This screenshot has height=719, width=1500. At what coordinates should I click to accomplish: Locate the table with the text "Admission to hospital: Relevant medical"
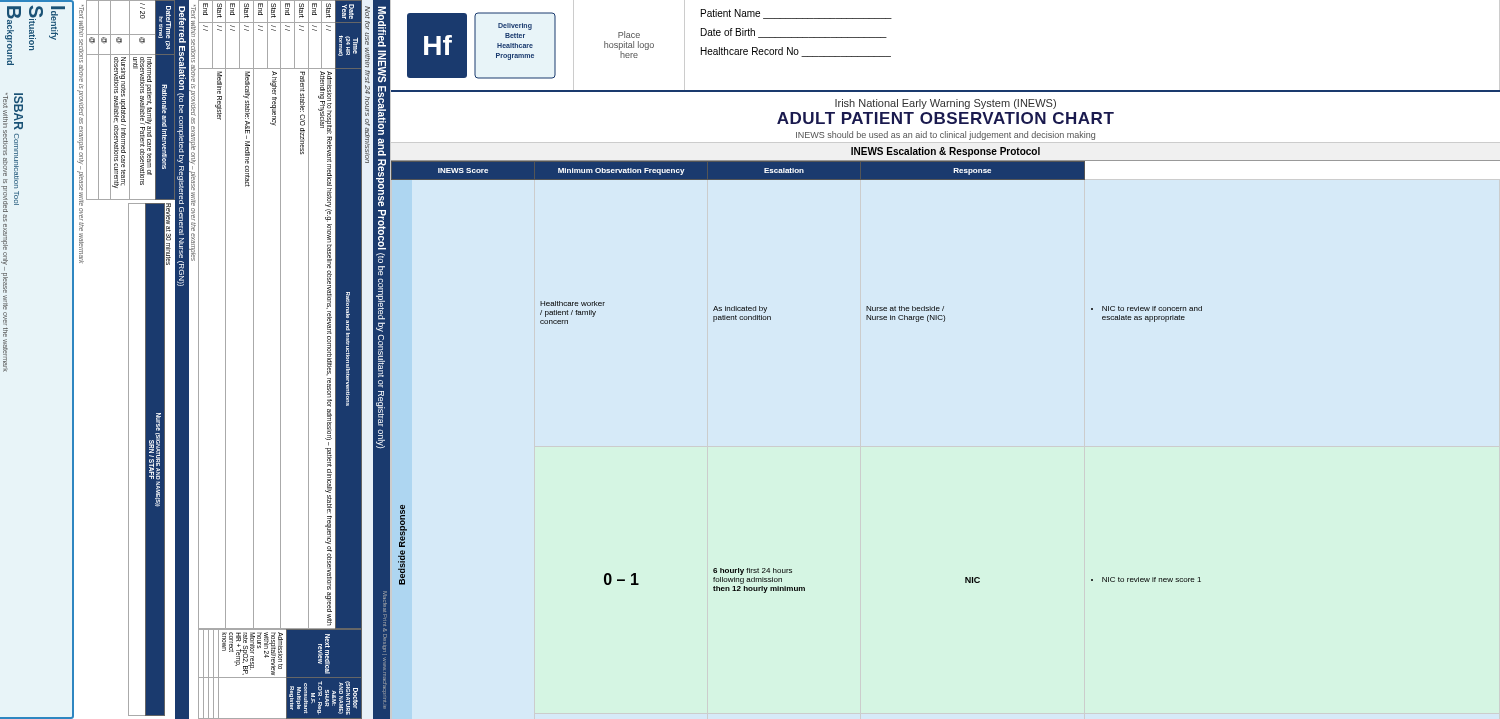(x=280, y=360)
